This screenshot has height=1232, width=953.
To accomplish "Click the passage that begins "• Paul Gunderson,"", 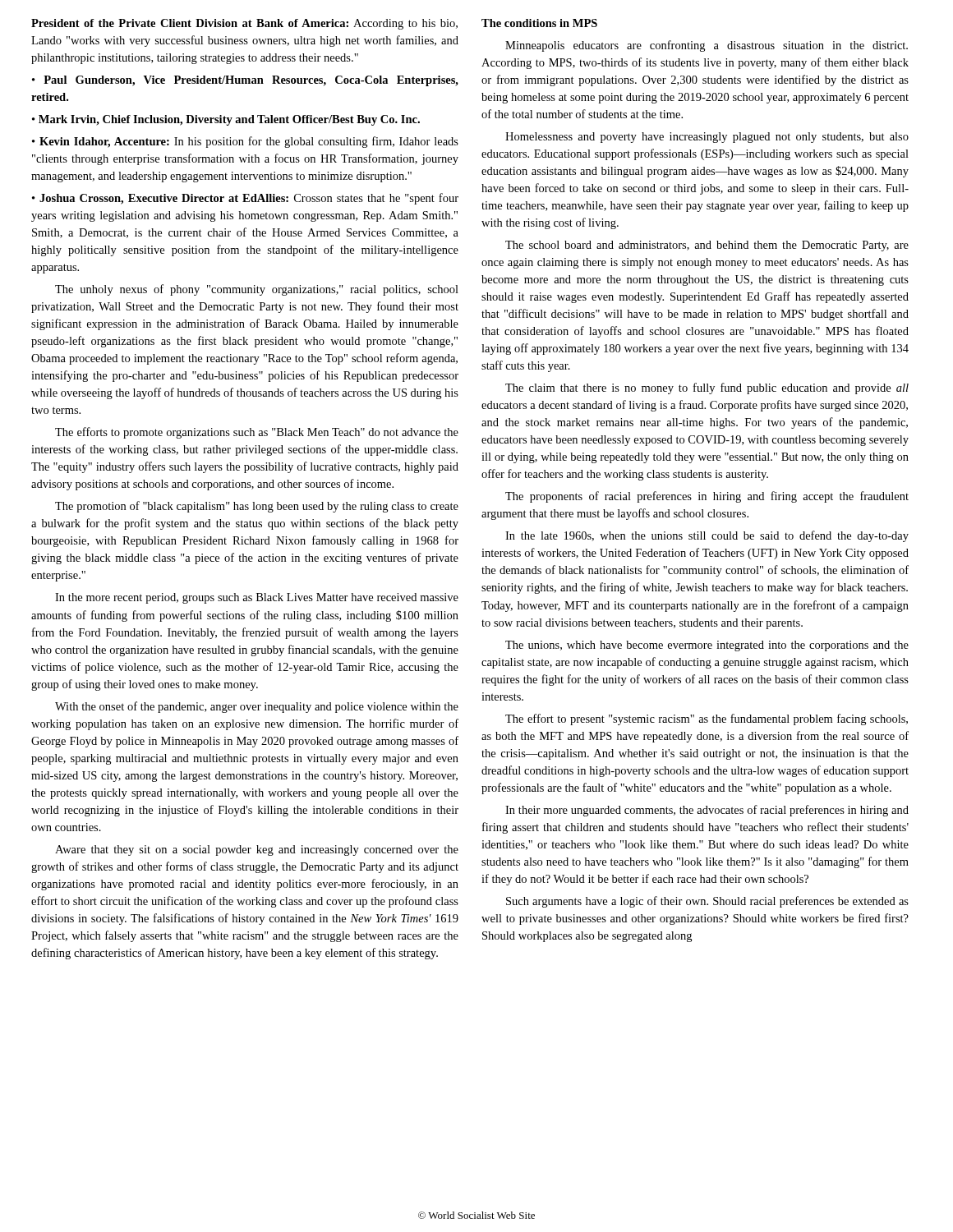I will tap(245, 89).
